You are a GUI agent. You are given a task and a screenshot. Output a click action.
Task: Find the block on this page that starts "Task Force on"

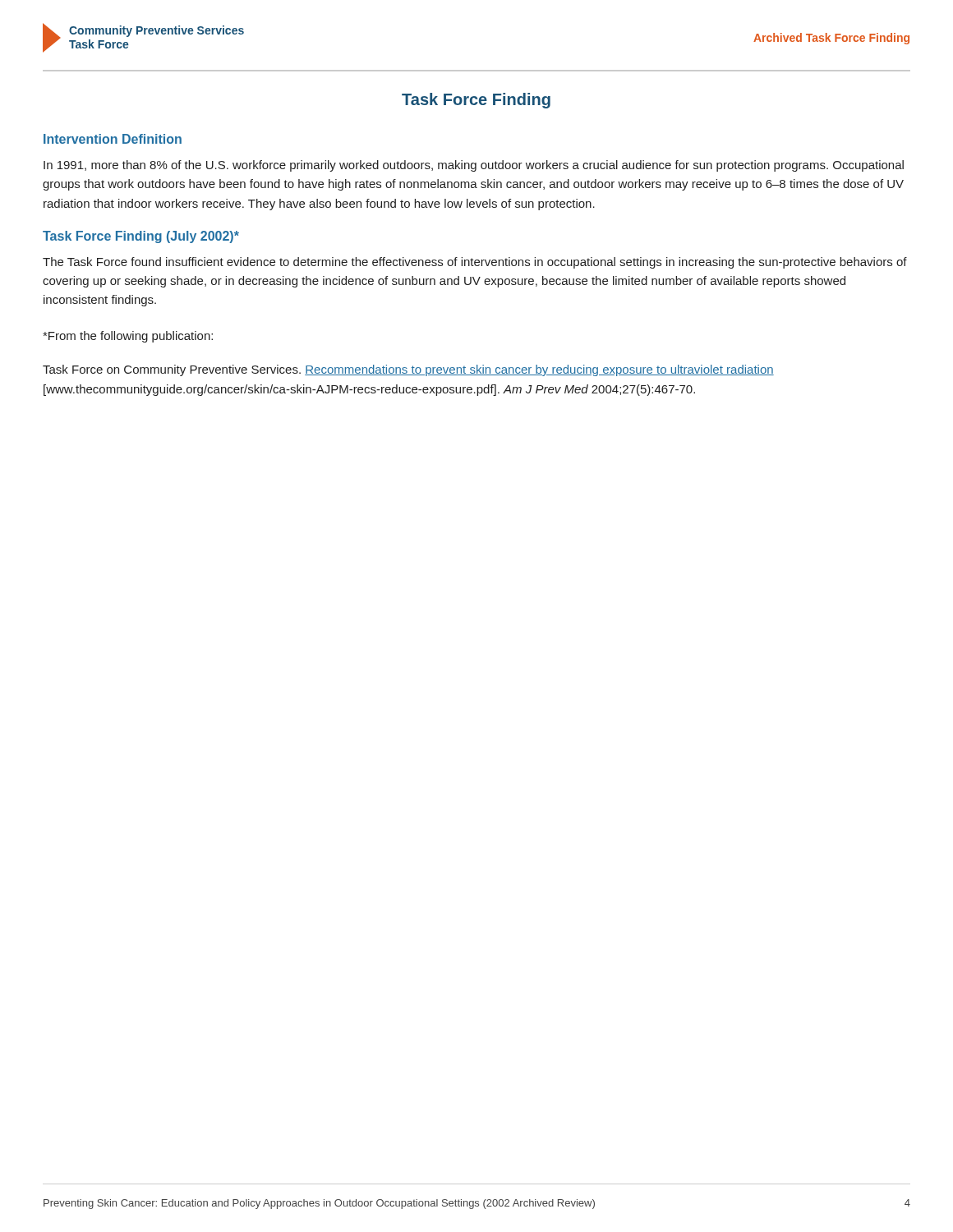[x=476, y=379]
